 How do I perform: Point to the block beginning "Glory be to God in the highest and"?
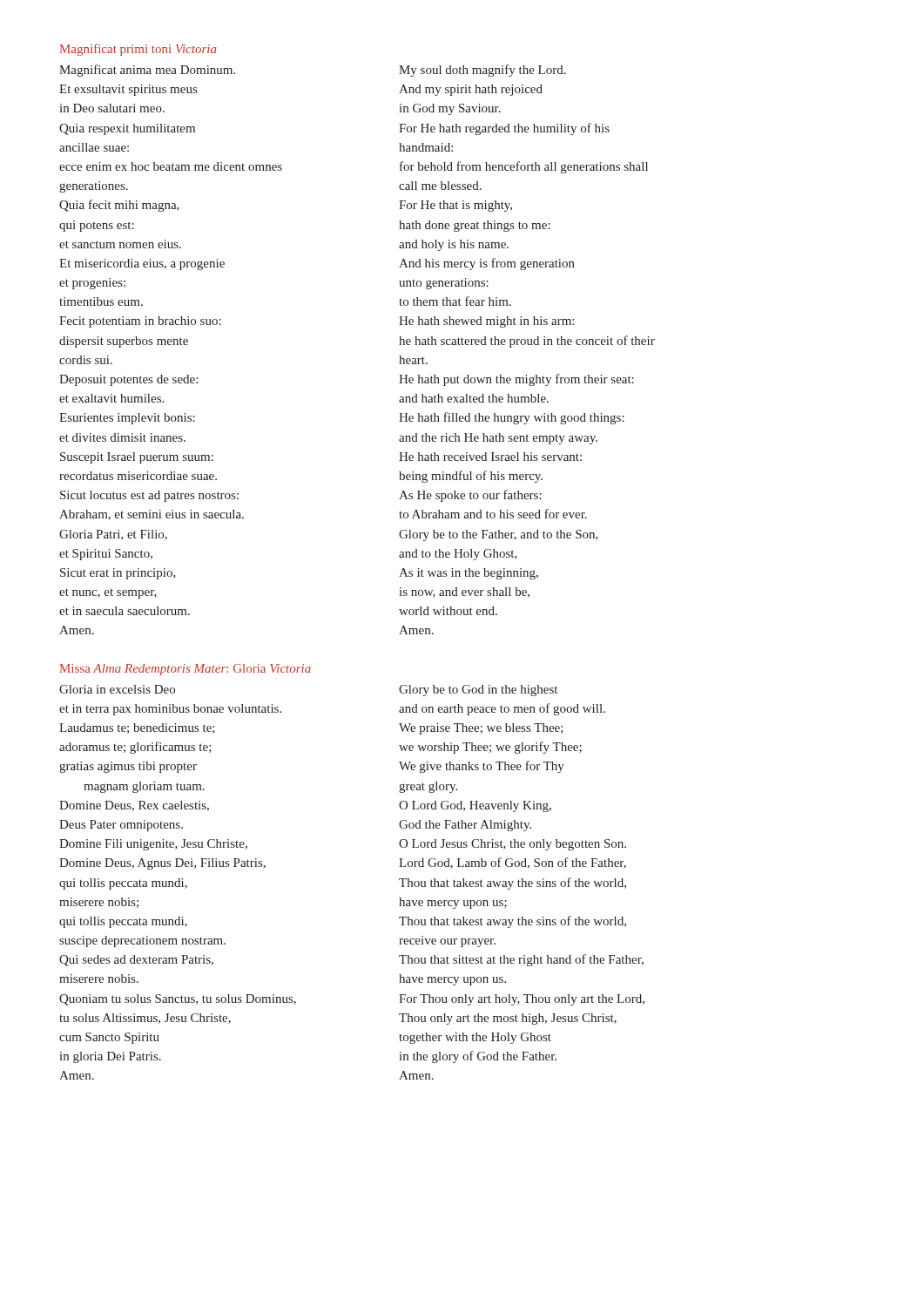pyautogui.click(x=635, y=882)
